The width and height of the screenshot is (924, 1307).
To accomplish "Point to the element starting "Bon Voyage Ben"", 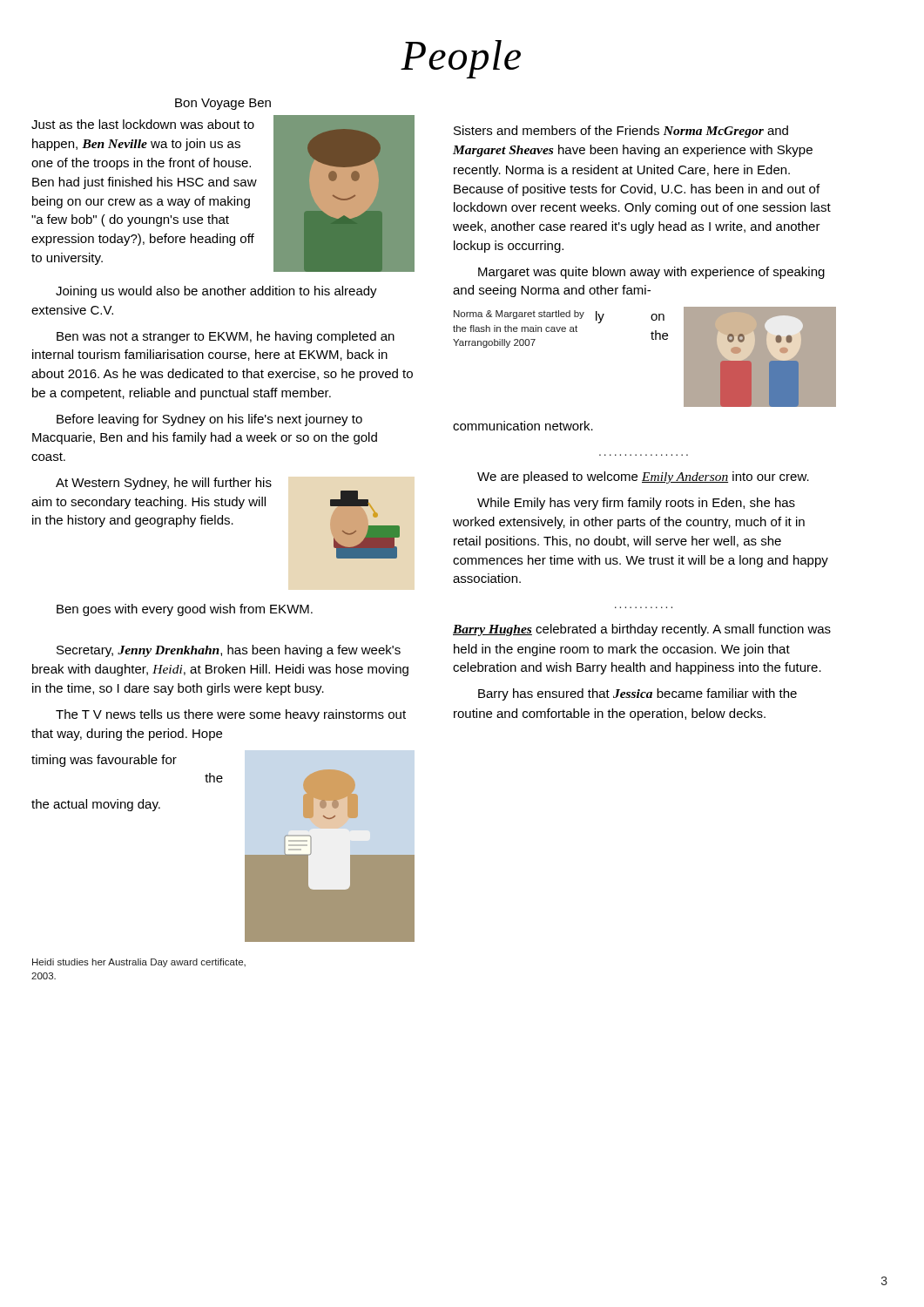I will 223,102.
